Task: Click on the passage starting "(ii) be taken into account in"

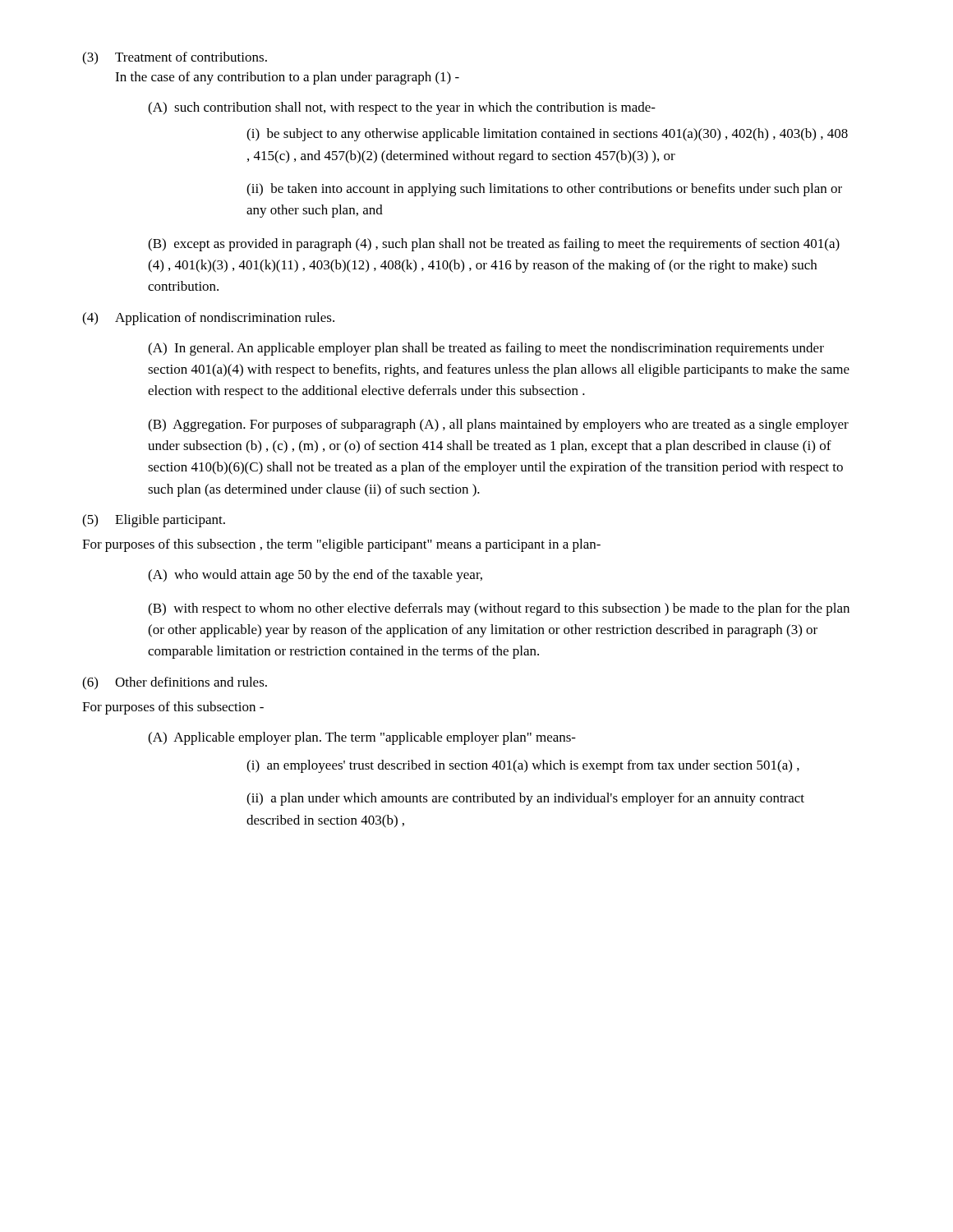Action: 550,200
